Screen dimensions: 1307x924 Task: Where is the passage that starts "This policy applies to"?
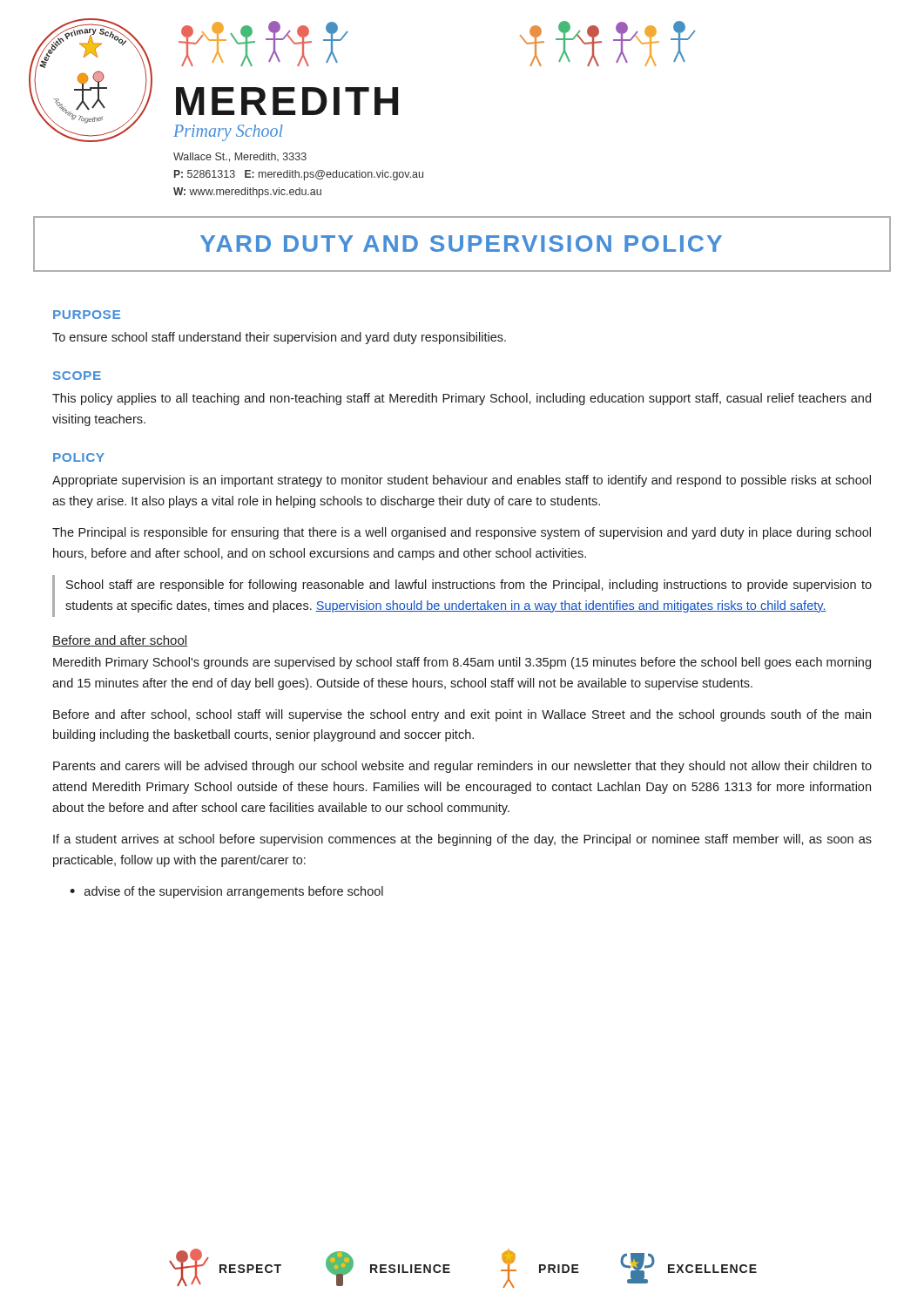click(x=462, y=409)
